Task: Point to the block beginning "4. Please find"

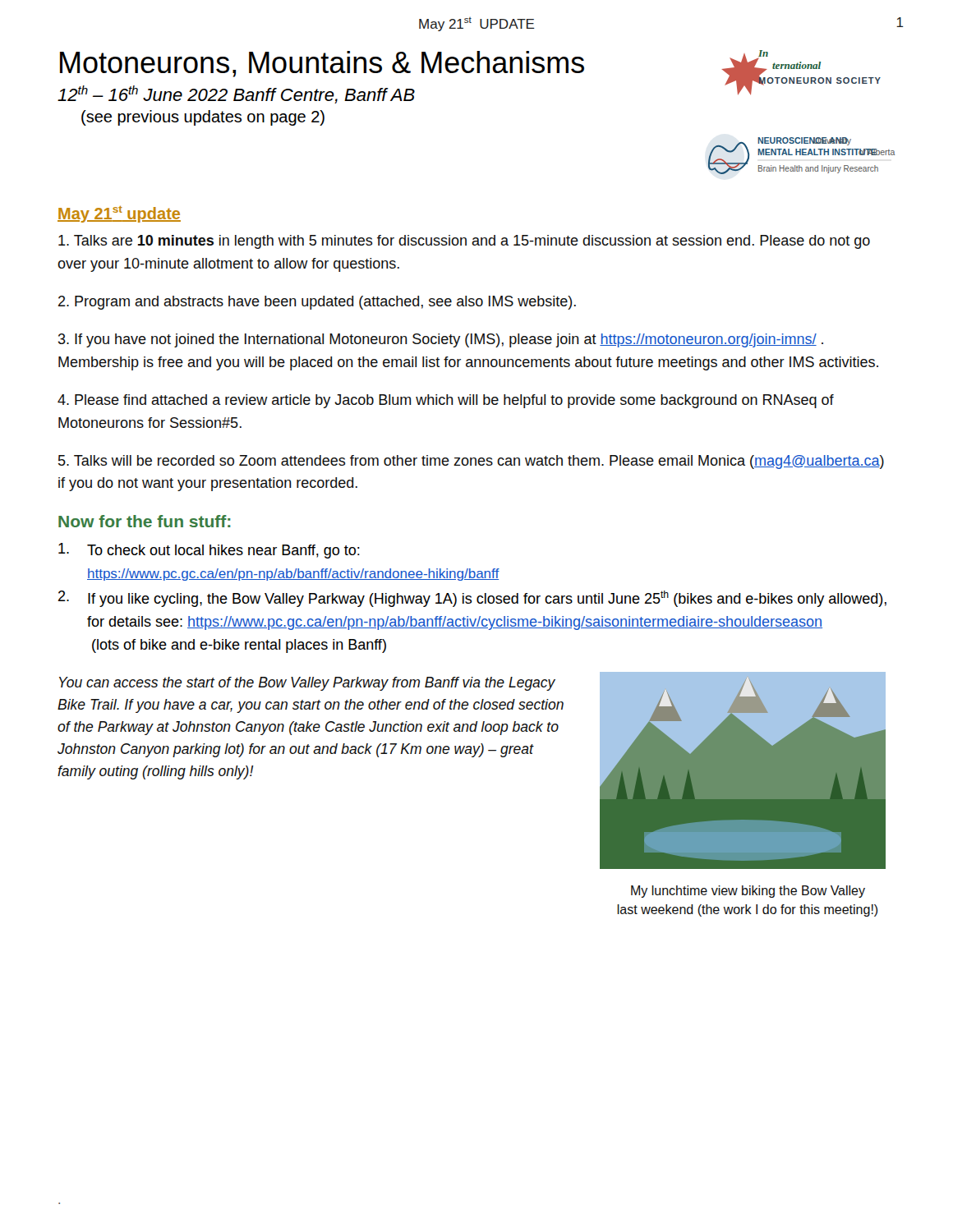Action: click(445, 411)
